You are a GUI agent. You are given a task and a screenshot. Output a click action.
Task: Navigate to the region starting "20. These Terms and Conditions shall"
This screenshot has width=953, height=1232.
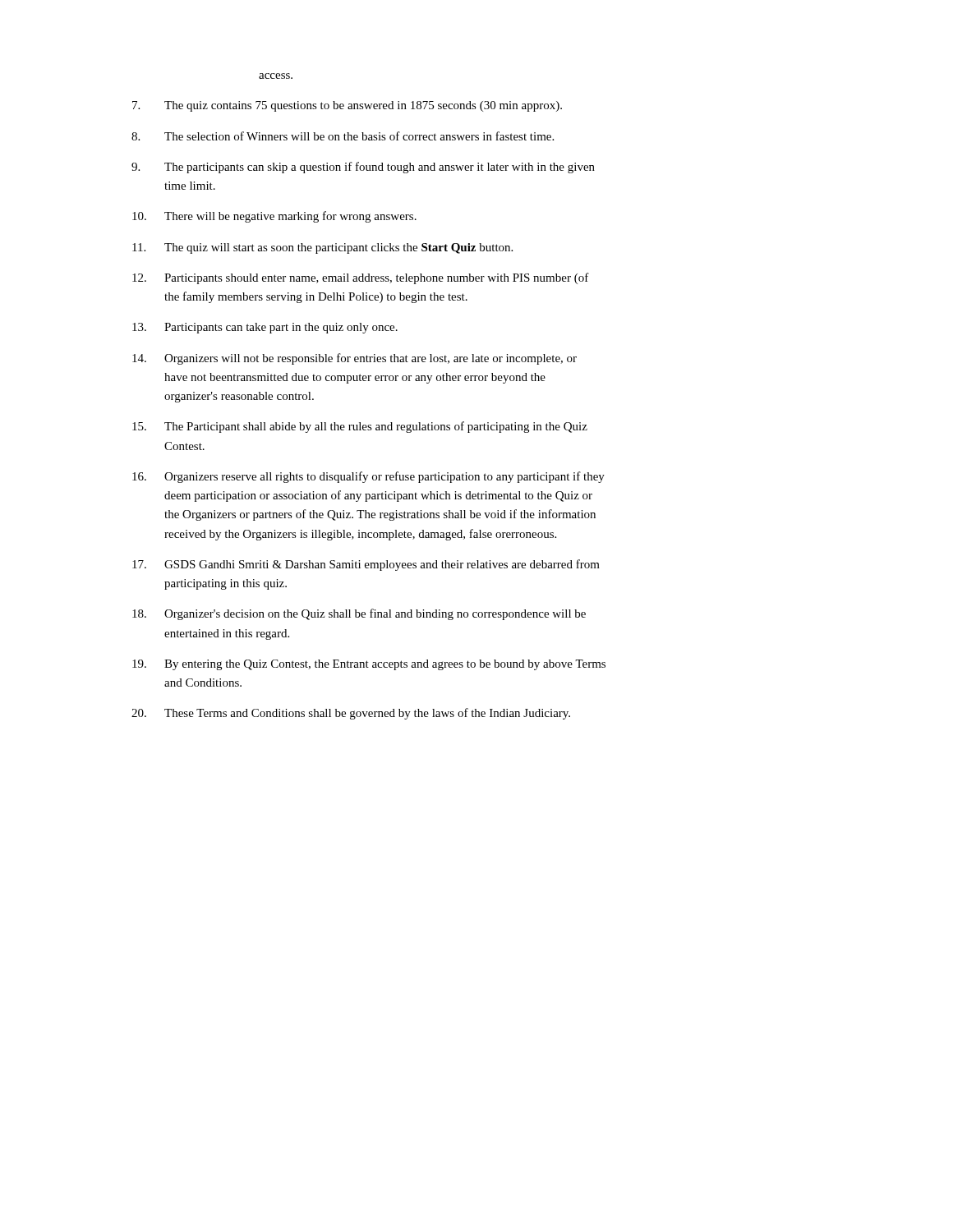coord(476,714)
